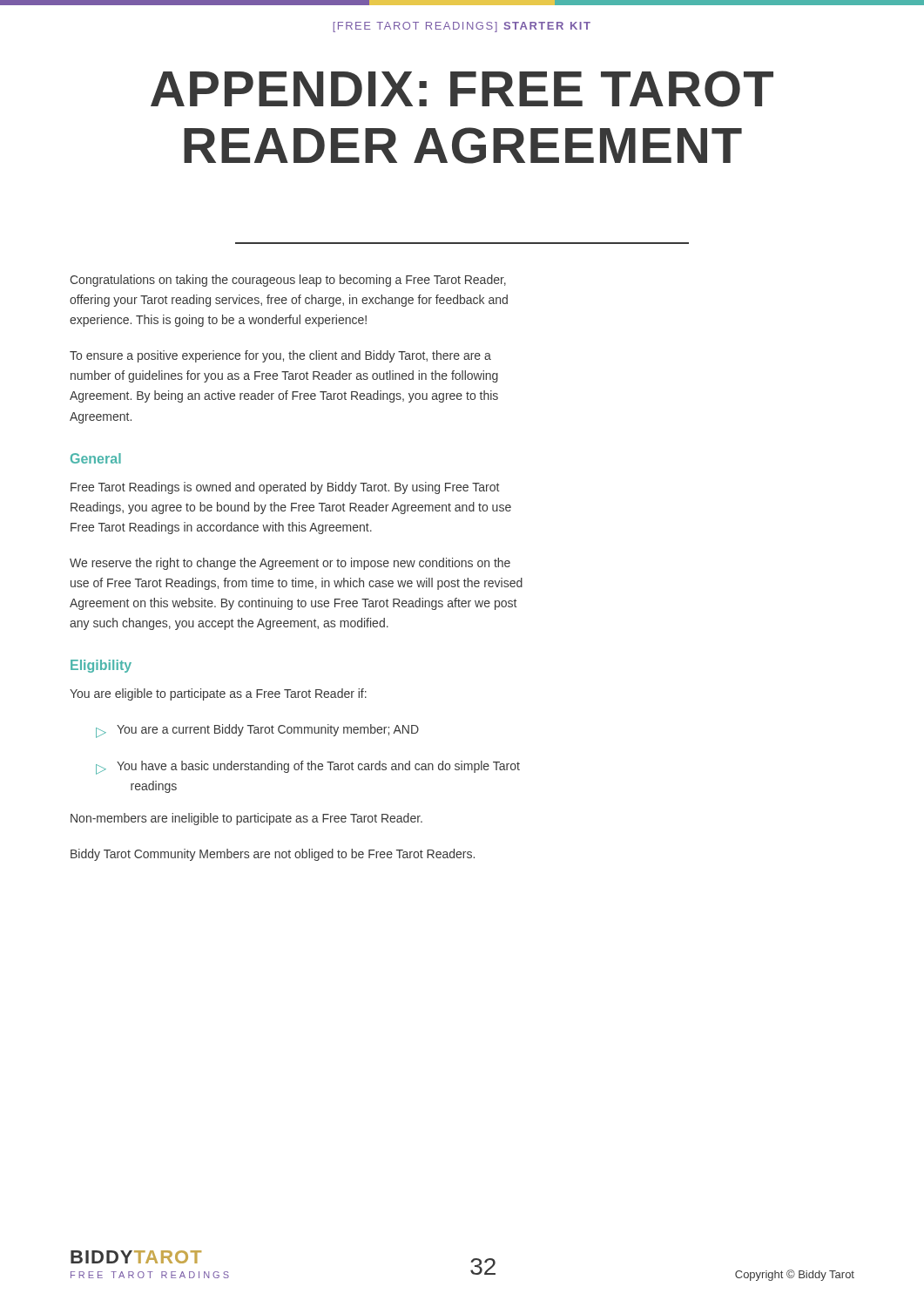Locate the region starting "Non-members are ineligible to participate as a Free"

tap(246, 818)
